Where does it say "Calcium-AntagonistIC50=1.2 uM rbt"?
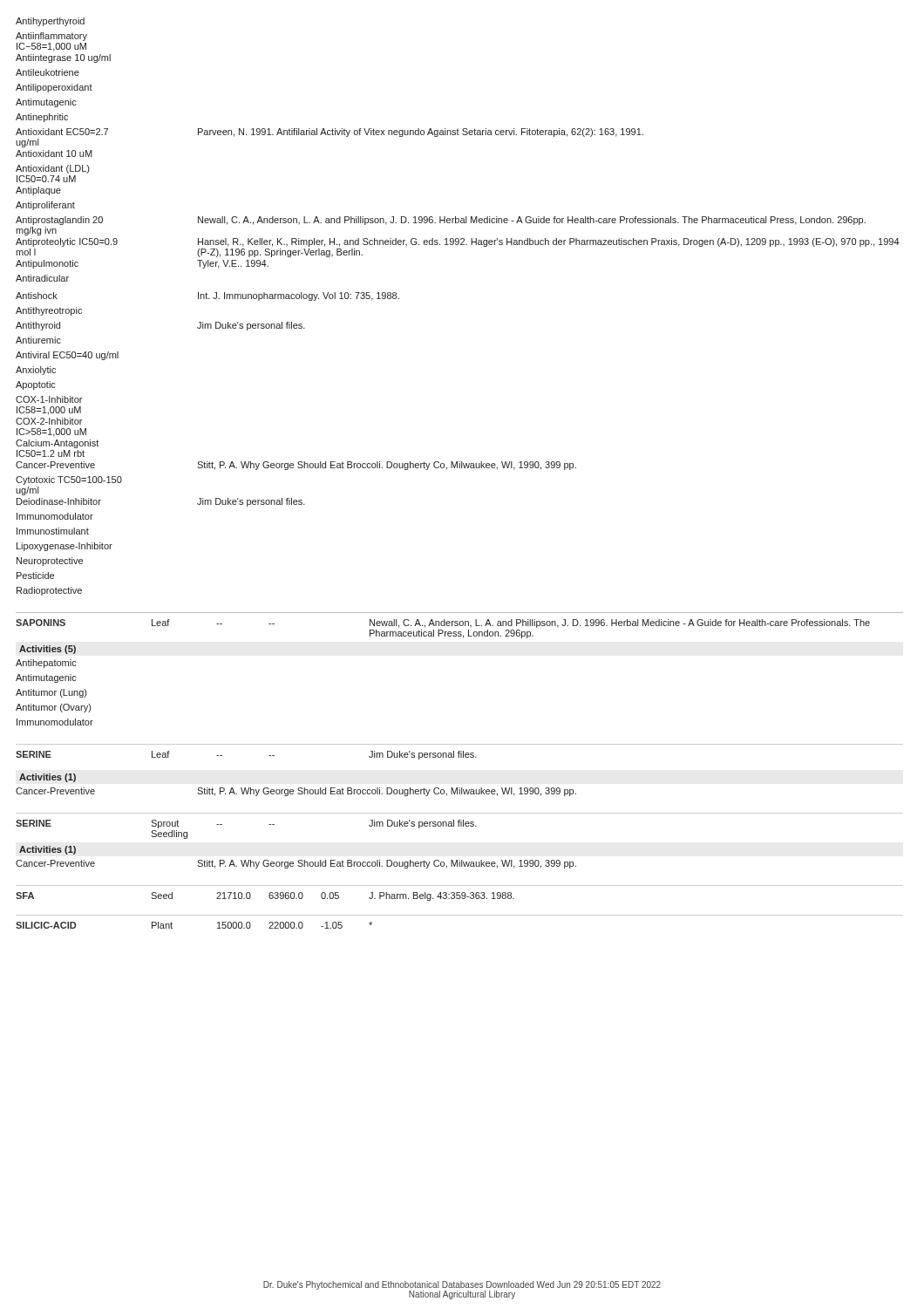The width and height of the screenshot is (924, 1308). (x=57, y=444)
